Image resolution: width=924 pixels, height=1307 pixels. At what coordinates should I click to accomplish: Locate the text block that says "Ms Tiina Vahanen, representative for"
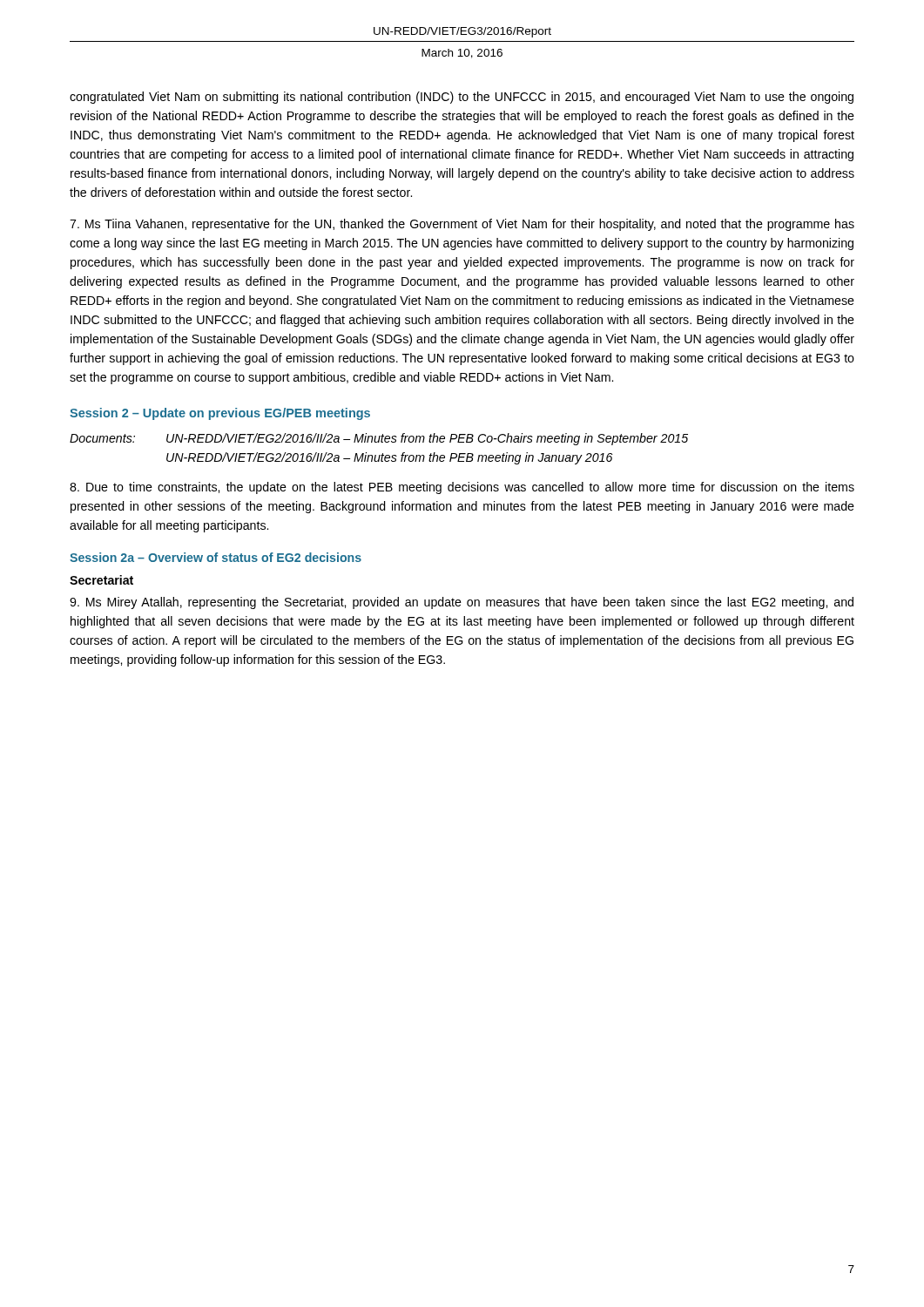462,301
